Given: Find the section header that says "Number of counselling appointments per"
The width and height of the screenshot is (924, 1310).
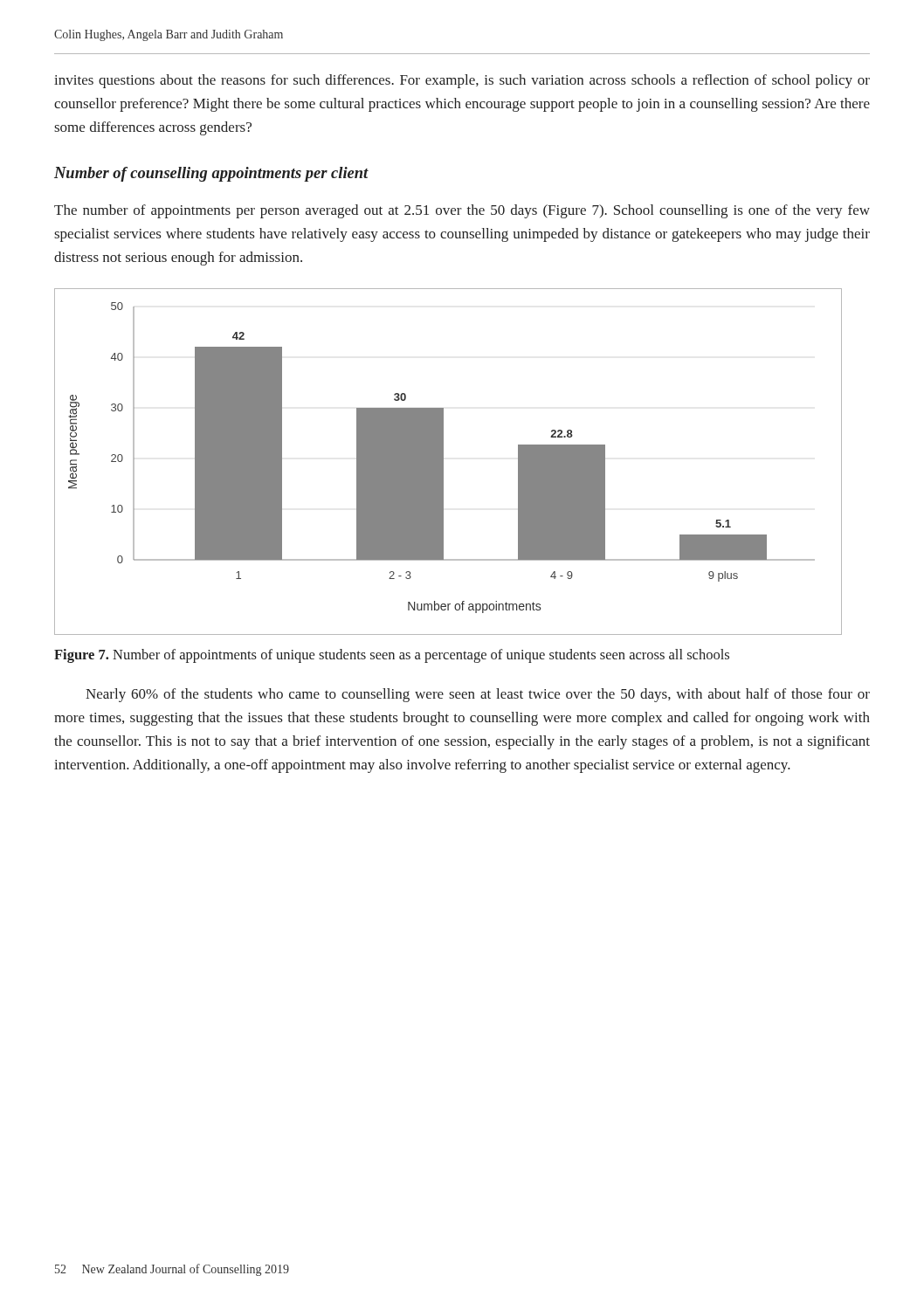Looking at the screenshot, I should [211, 173].
